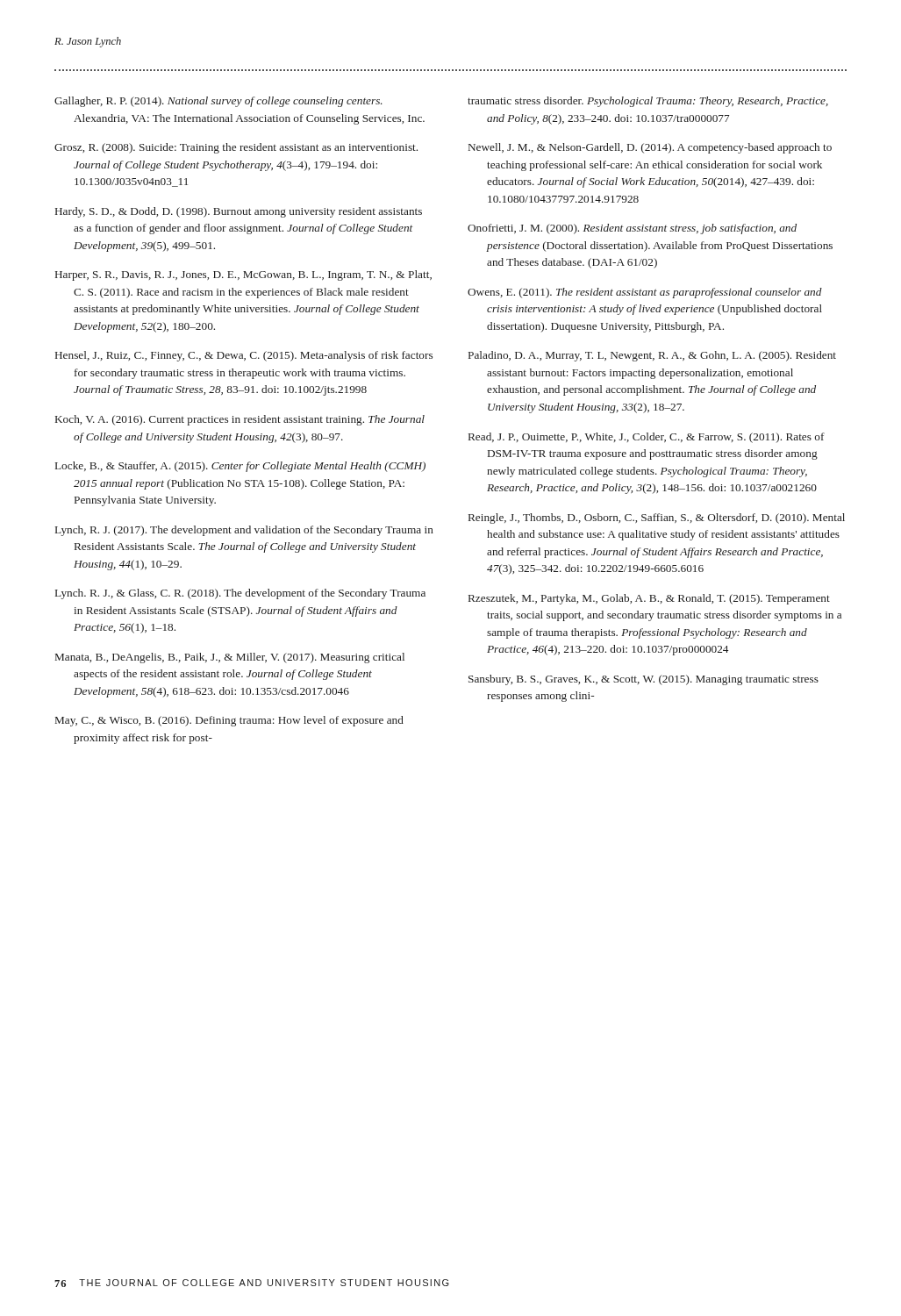Screen dimensions: 1316x901
Task: Click on the element starting "traumatic stress disorder. Psychological"
Action: (x=648, y=109)
